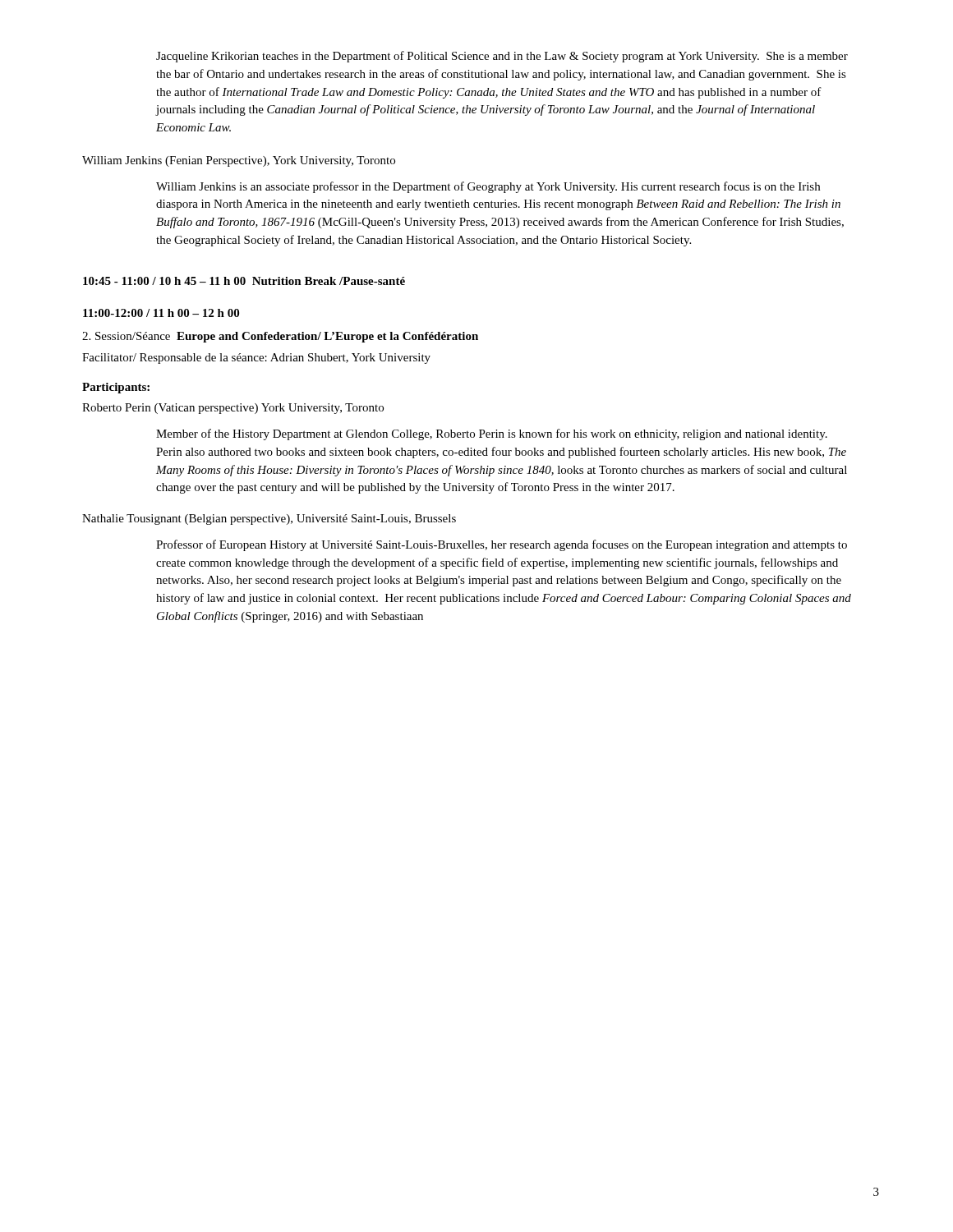Image resolution: width=953 pixels, height=1232 pixels.
Task: Select the block starting "Facilitator/ Responsable de la séance: Adrian Shubert, York"
Action: [256, 357]
